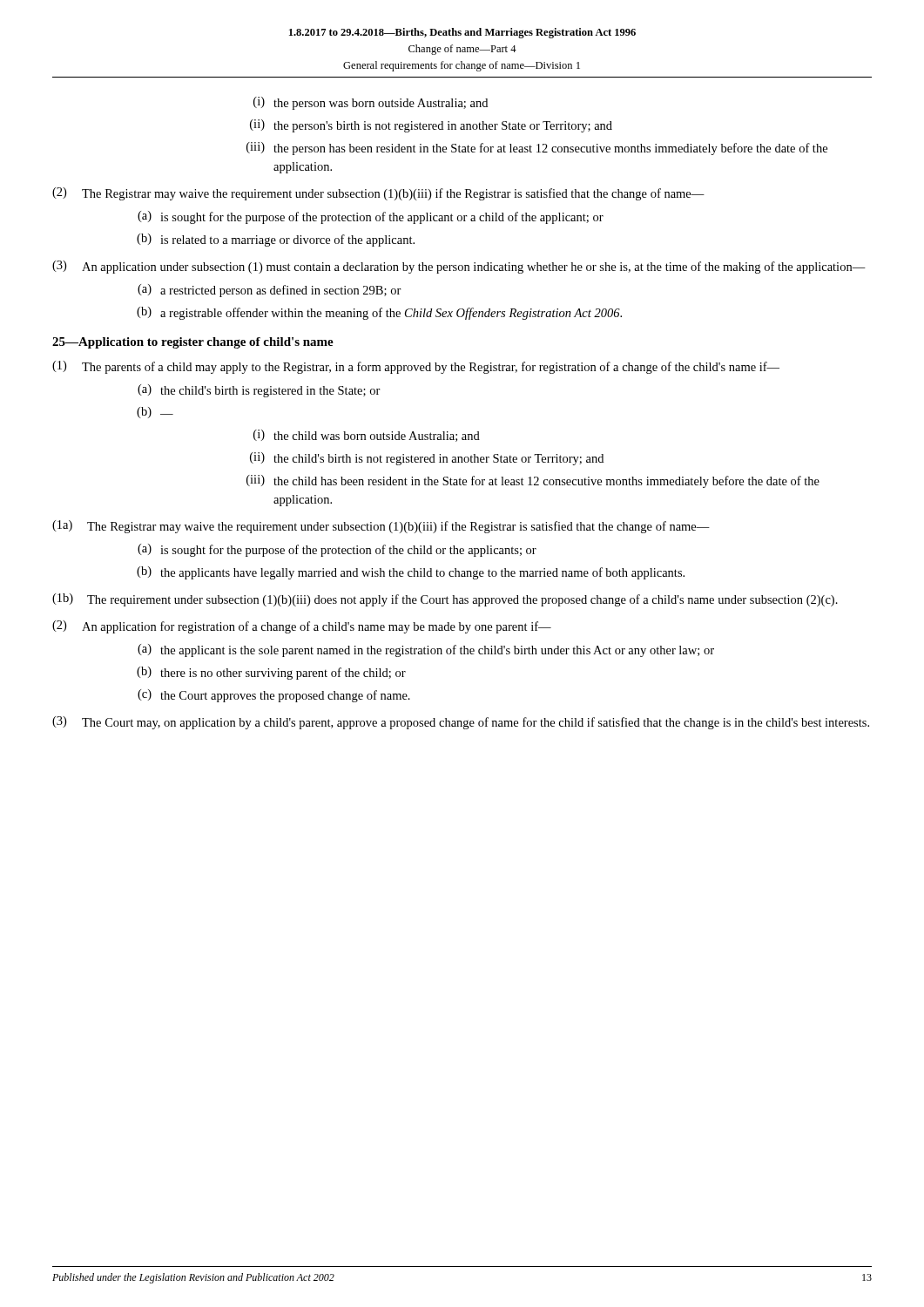The height and width of the screenshot is (1307, 924).
Task: Locate the list item that says "(a) the applicant is the"
Action: click(x=497, y=651)
